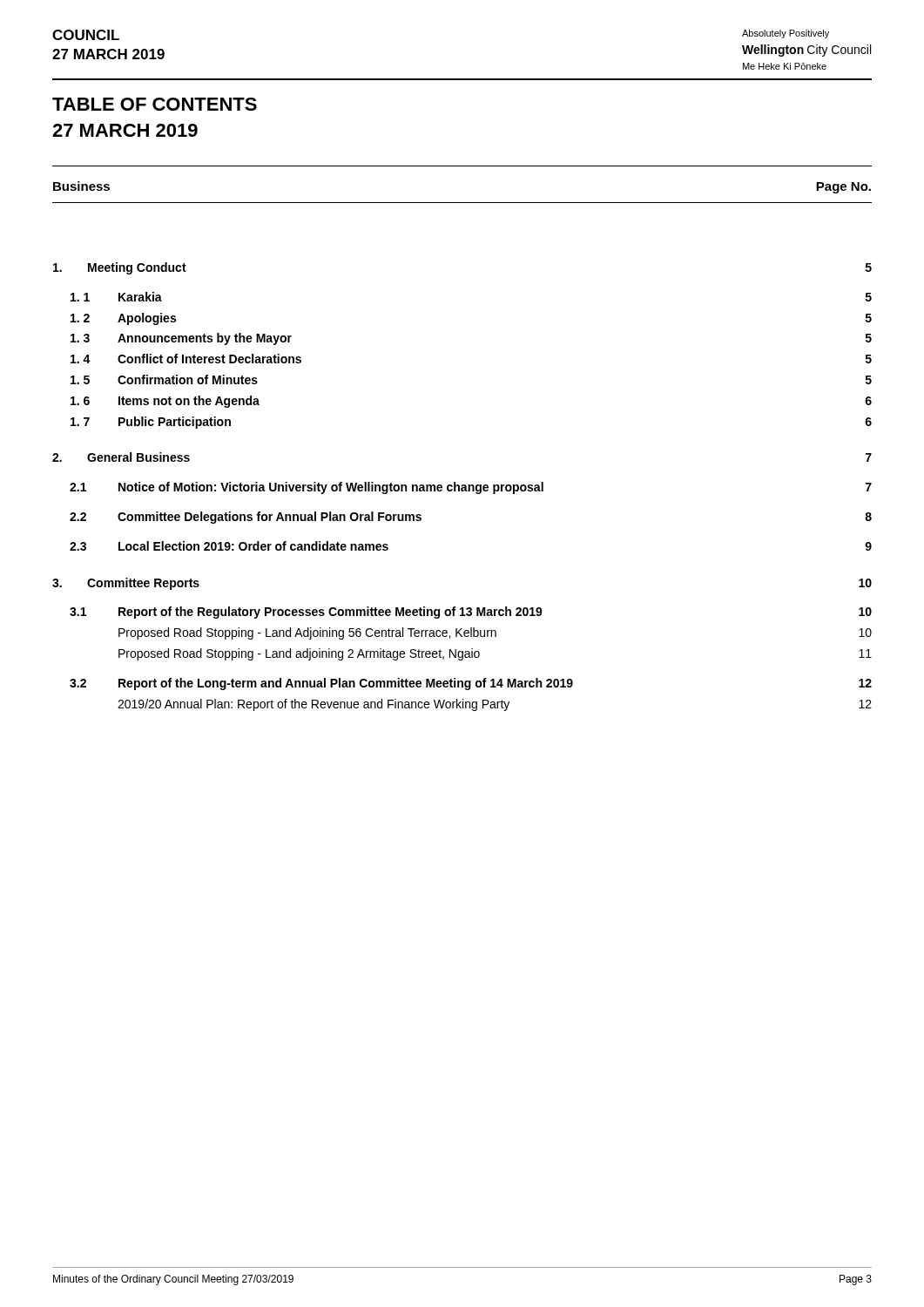The image size is (924, 1307).
Task: Find "3 Announcements by the Mayor 5" on this page
Action: pos(200,339)
